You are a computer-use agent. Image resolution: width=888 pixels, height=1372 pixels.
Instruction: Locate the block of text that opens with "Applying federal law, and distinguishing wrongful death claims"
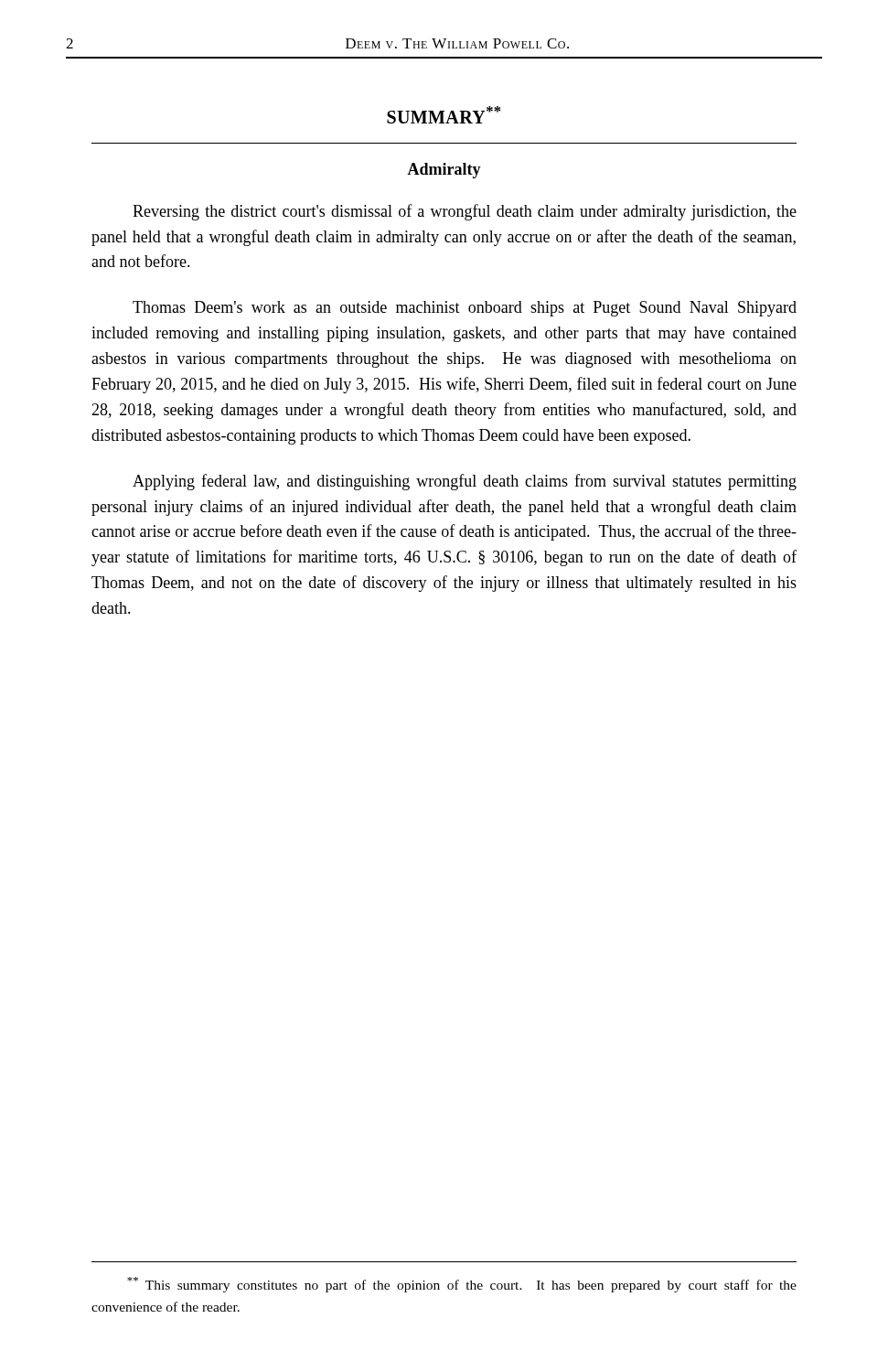(x=444, y=545)
